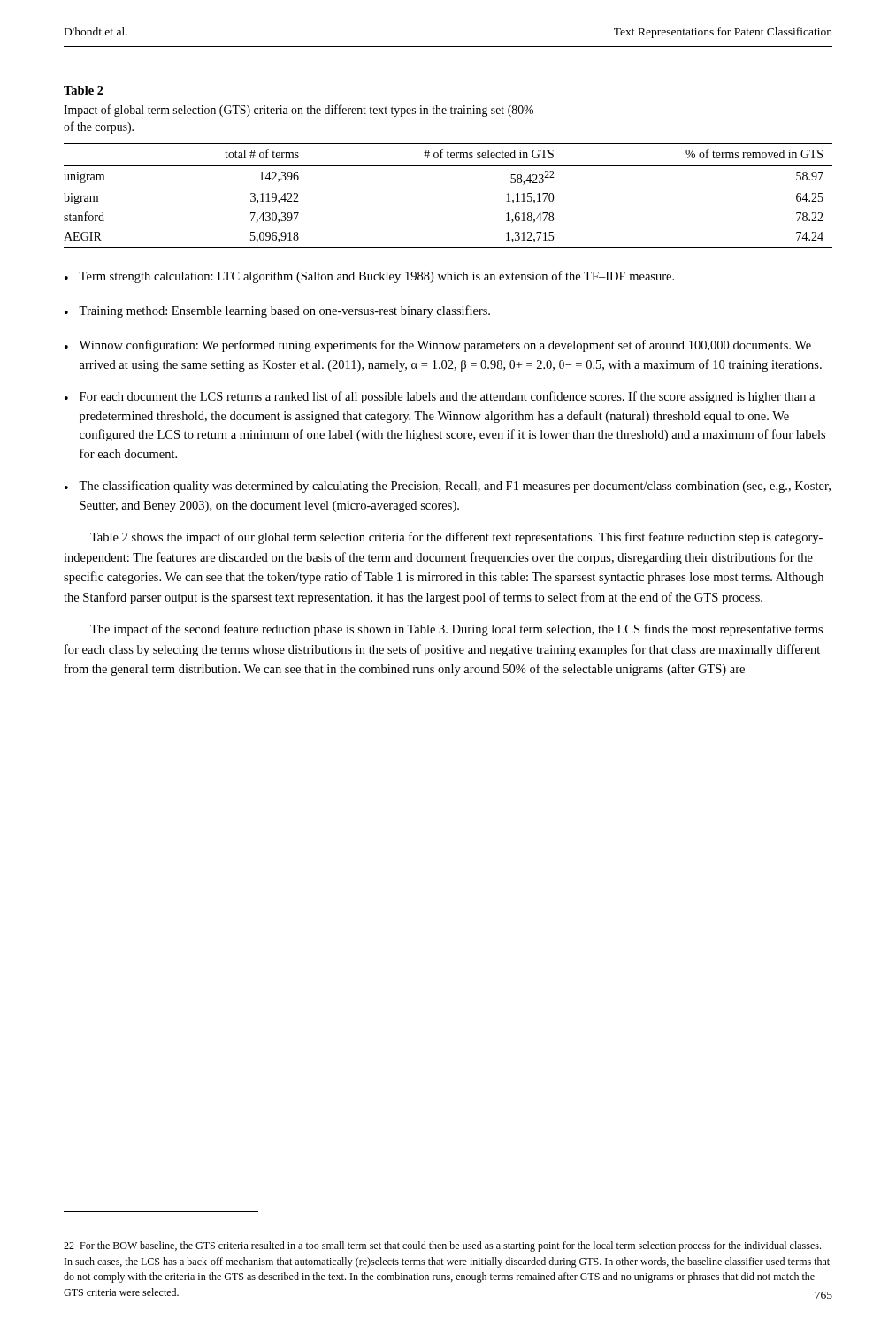Select the passage starting "• For each document the LCS"

click(x=448, y=426)
